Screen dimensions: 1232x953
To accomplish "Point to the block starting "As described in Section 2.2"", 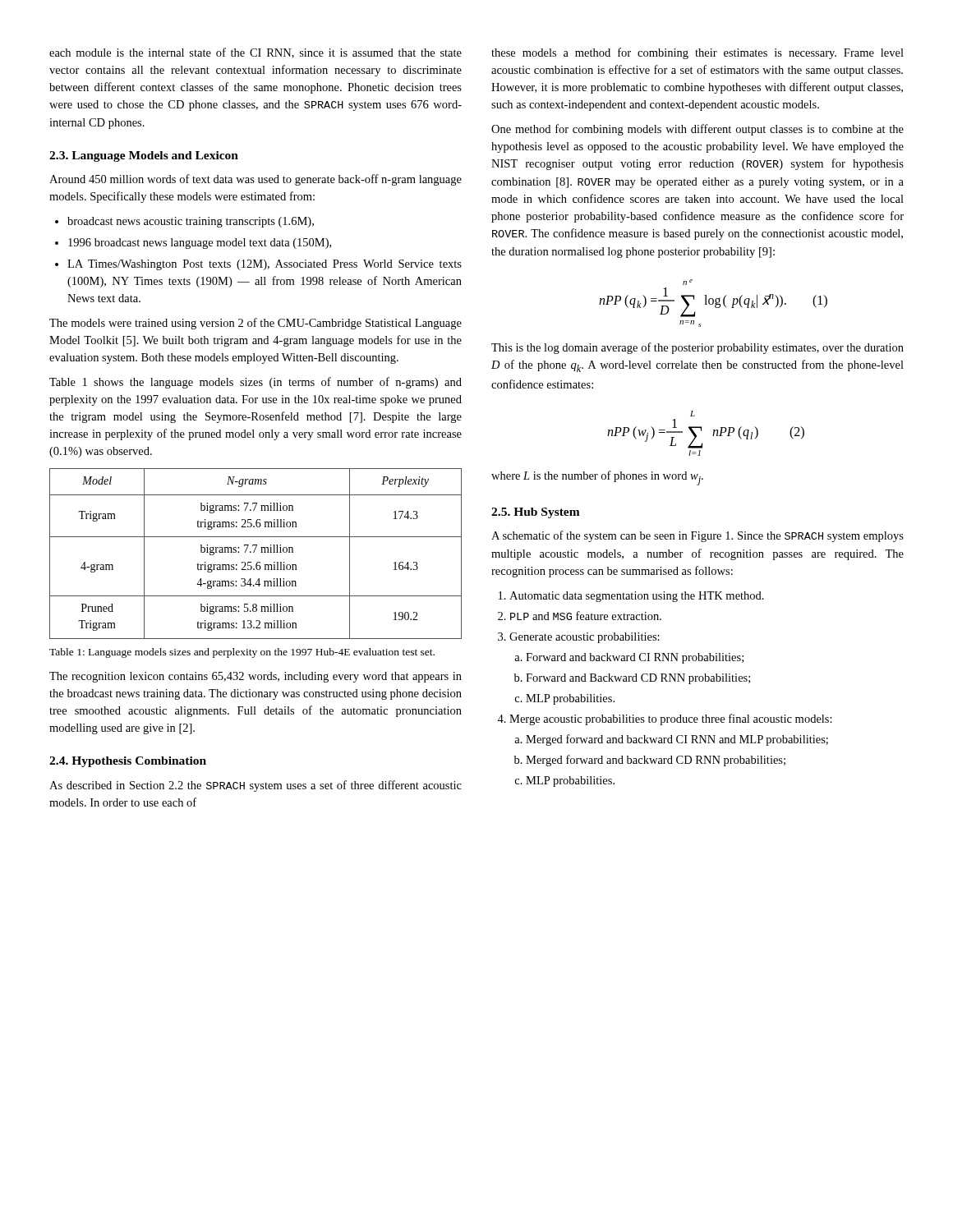I will click(255, 794).
